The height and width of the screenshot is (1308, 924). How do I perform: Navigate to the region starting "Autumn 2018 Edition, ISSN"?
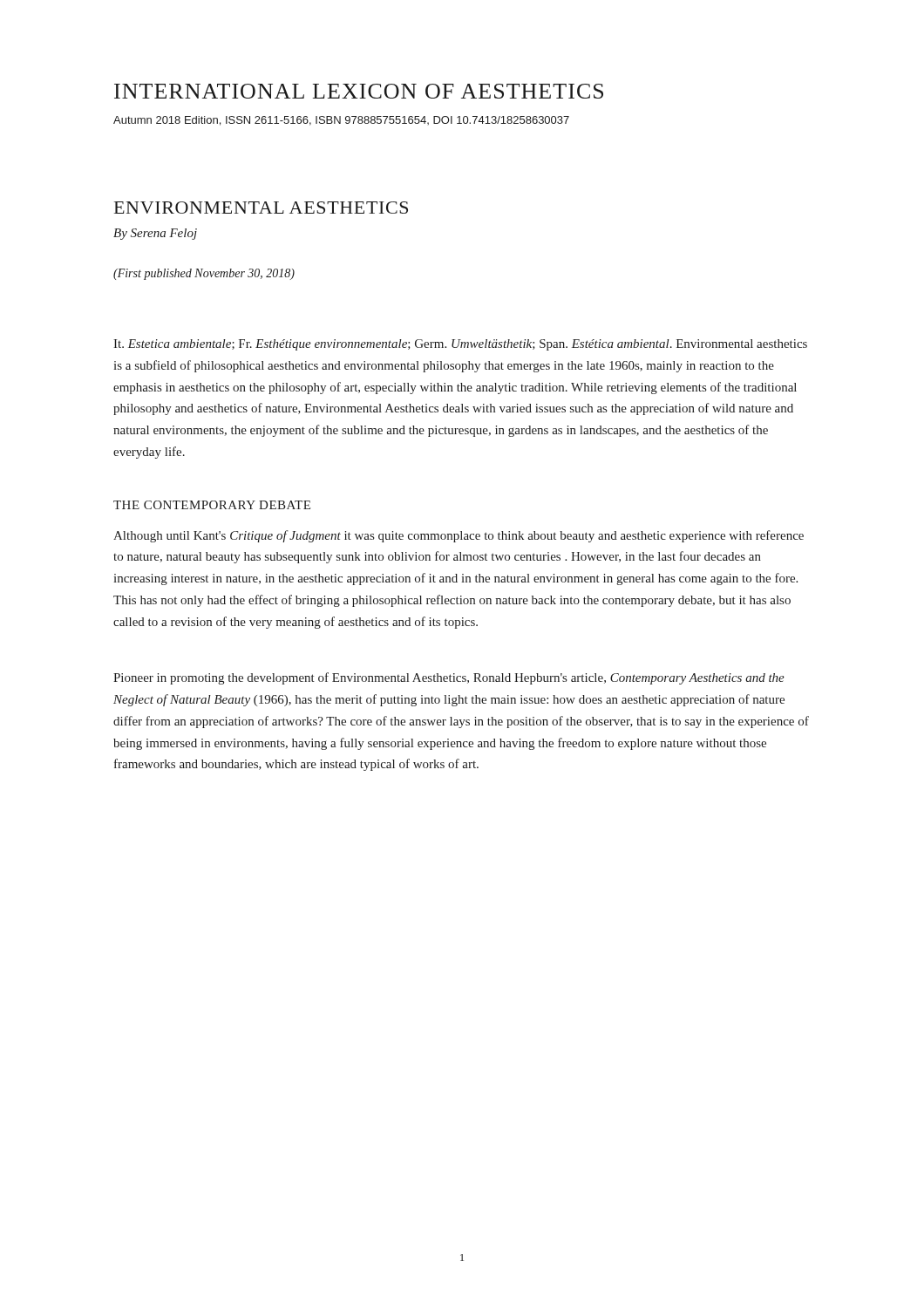(462, 120)
